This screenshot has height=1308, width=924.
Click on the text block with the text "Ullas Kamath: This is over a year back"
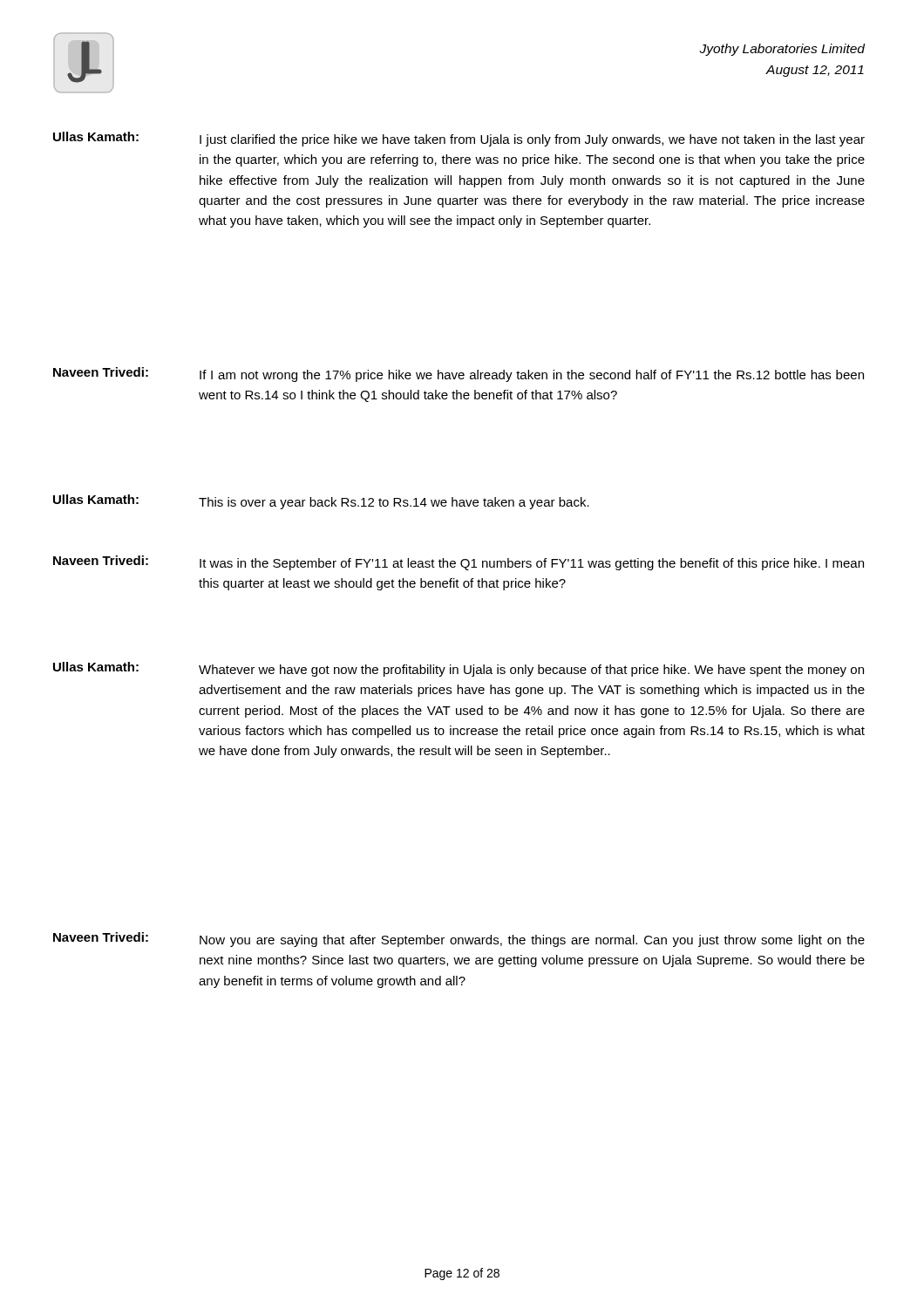(x=458, y=502)
